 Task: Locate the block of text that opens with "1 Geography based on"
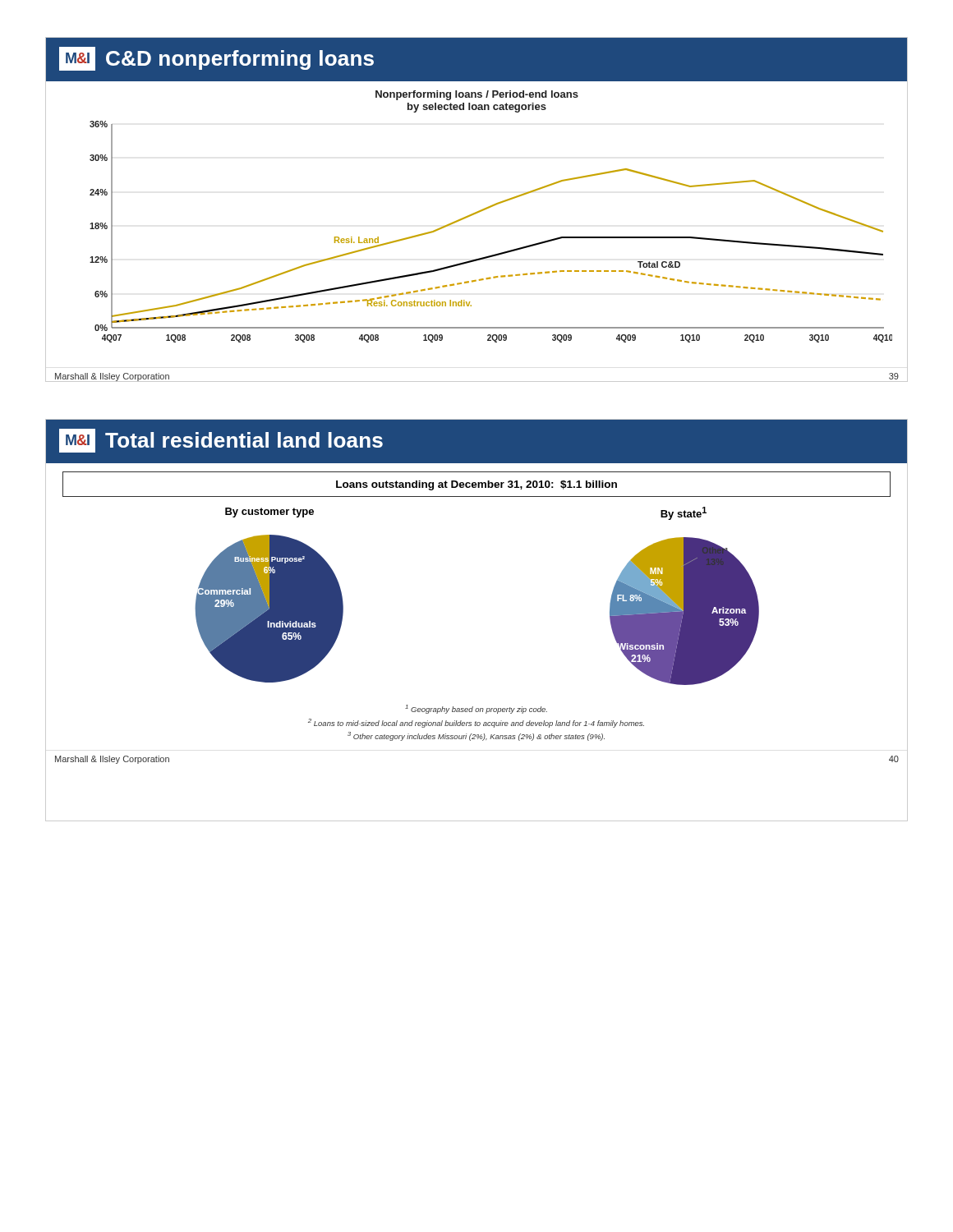476,722
